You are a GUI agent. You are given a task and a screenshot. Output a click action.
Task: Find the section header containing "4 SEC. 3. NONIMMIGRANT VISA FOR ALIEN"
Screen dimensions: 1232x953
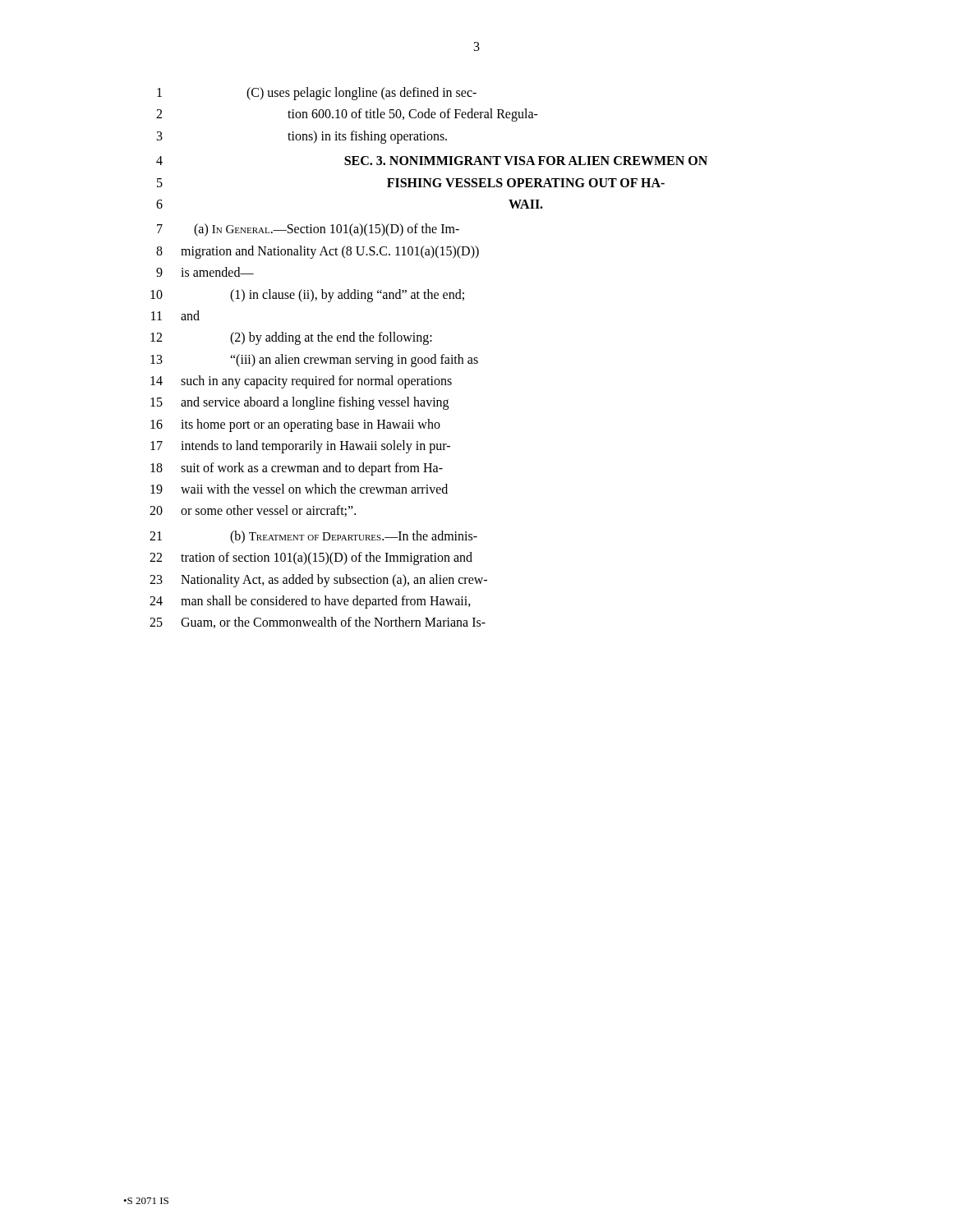[497, 161]
